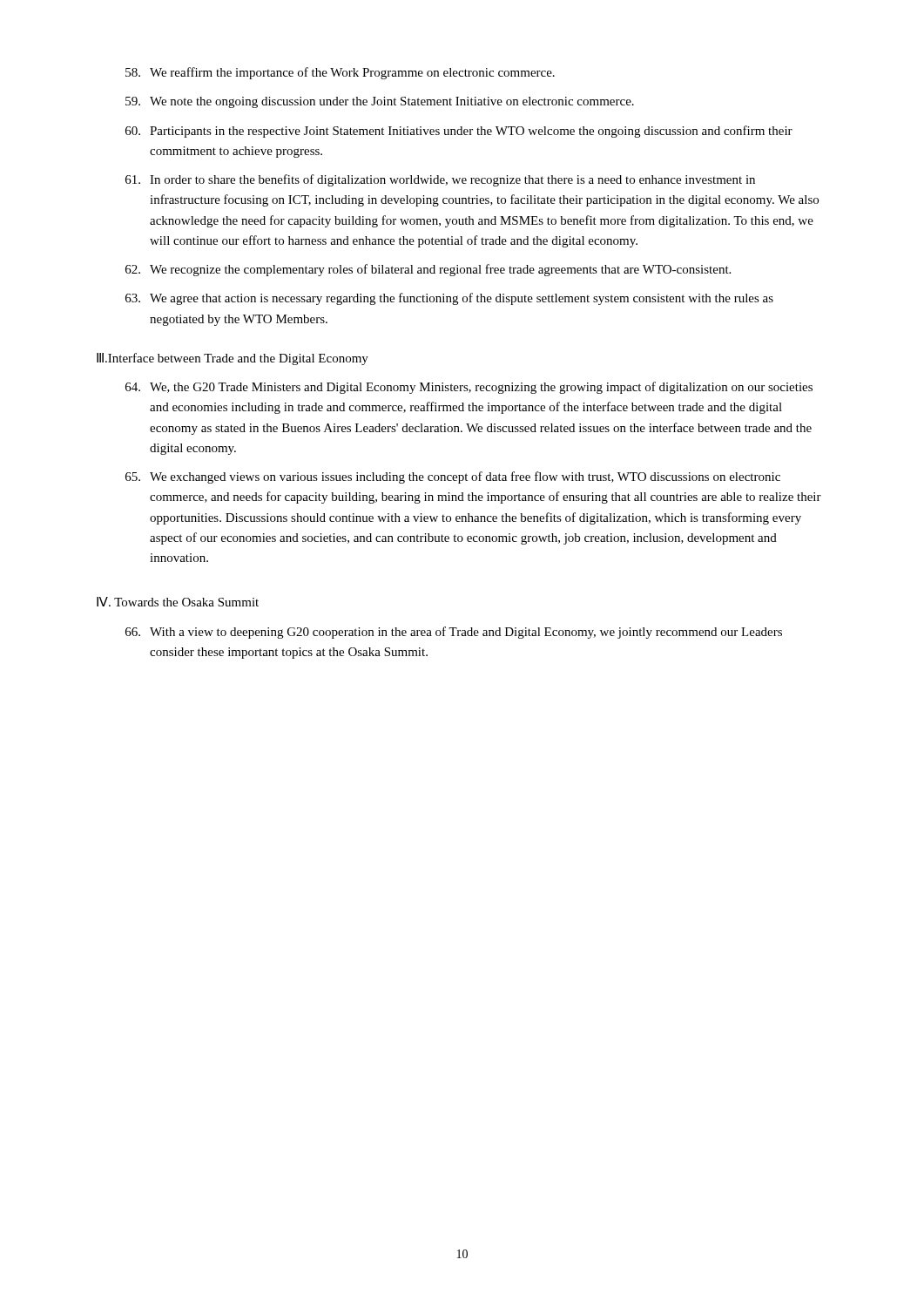Click on the element starting "58. We reaffirm the importance of the"
Viewport: 924px width, 1307px height.
click(x=462, y=73)
